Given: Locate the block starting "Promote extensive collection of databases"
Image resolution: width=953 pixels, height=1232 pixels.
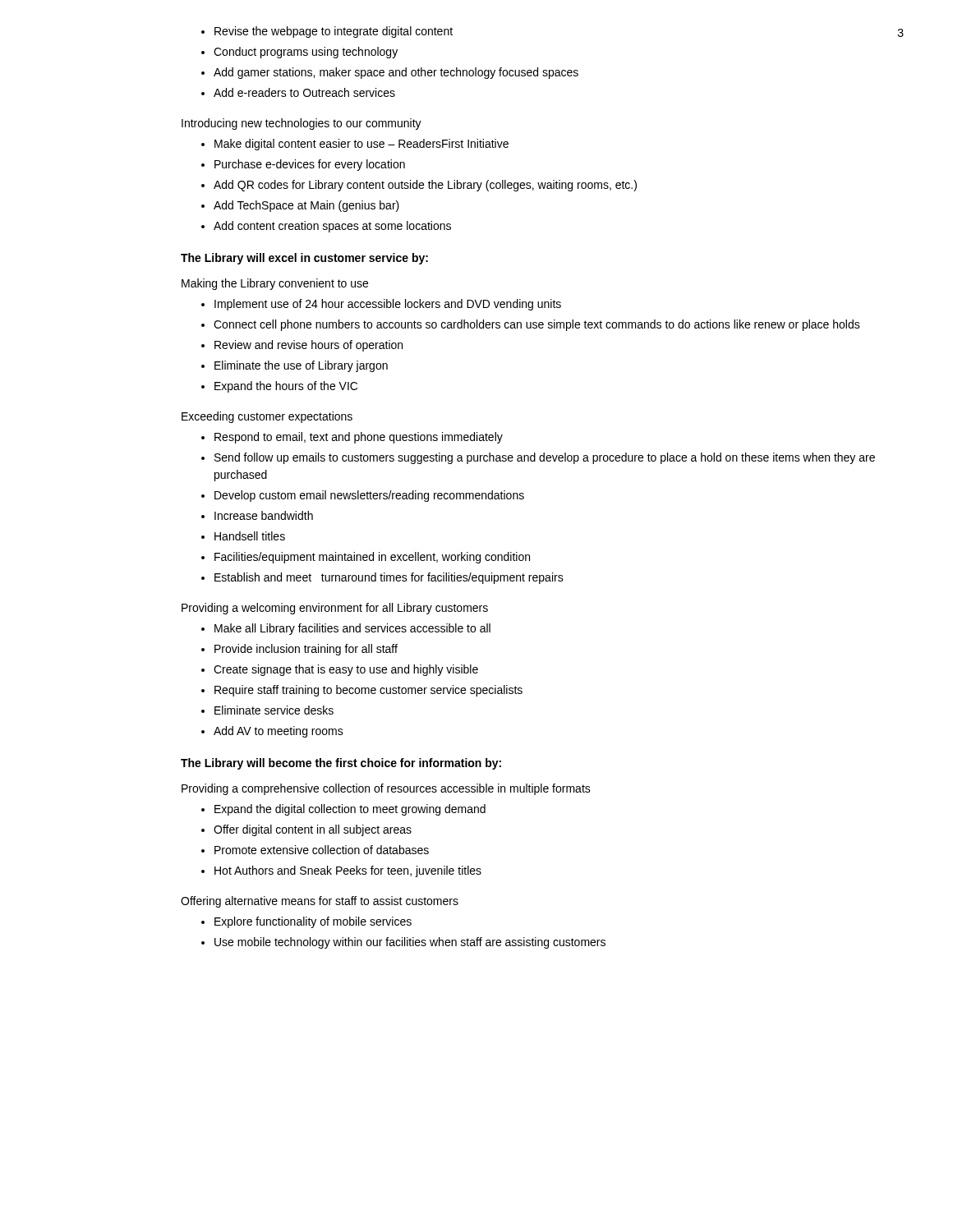Looking at the screenshot, I should point(322,850).
